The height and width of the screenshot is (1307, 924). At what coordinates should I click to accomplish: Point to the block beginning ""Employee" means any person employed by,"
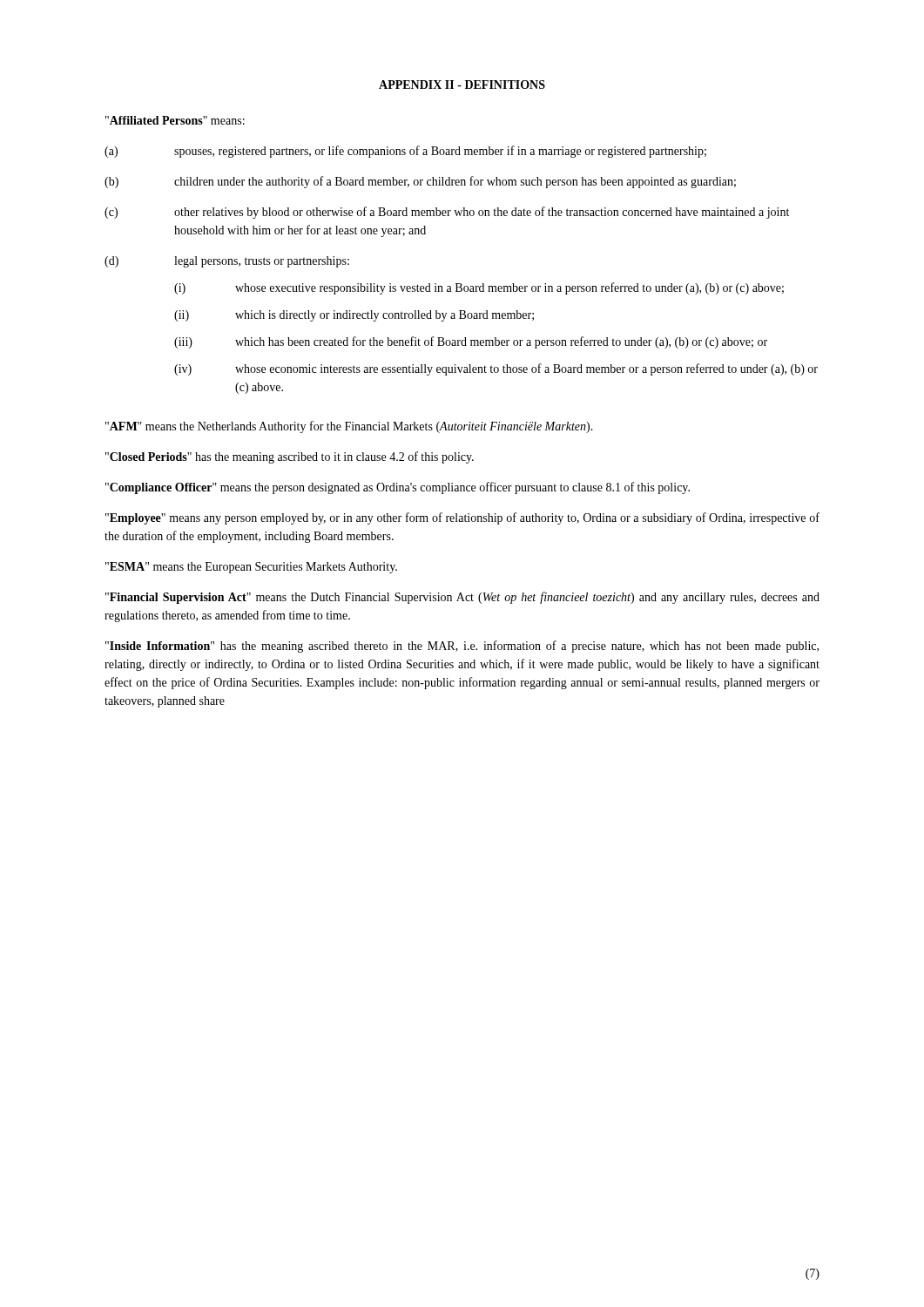pyautogui.click(x=462, y=527)
